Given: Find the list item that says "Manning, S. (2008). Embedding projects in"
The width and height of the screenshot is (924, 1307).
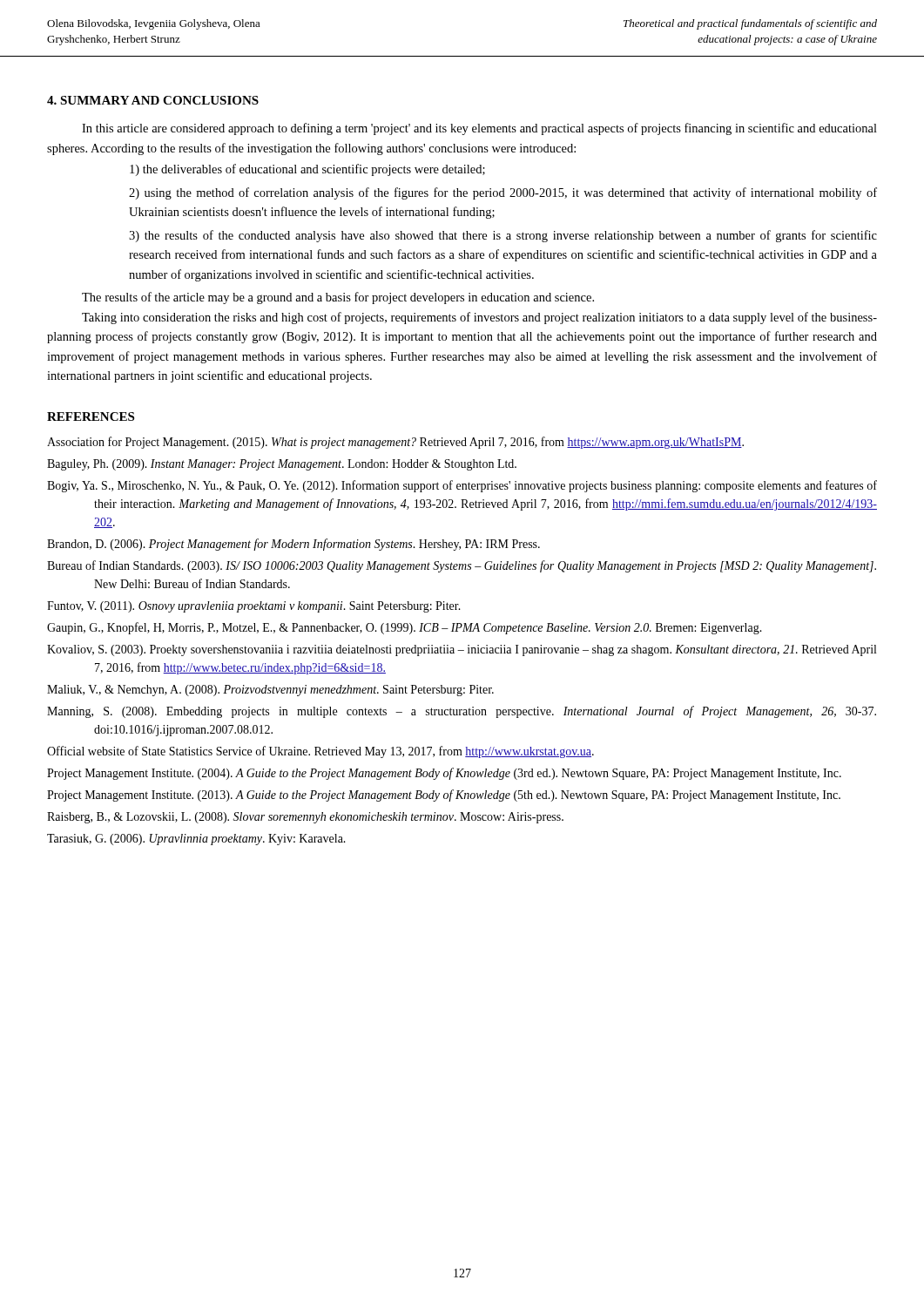Looking at the screenshot, I should coord(462,721).
